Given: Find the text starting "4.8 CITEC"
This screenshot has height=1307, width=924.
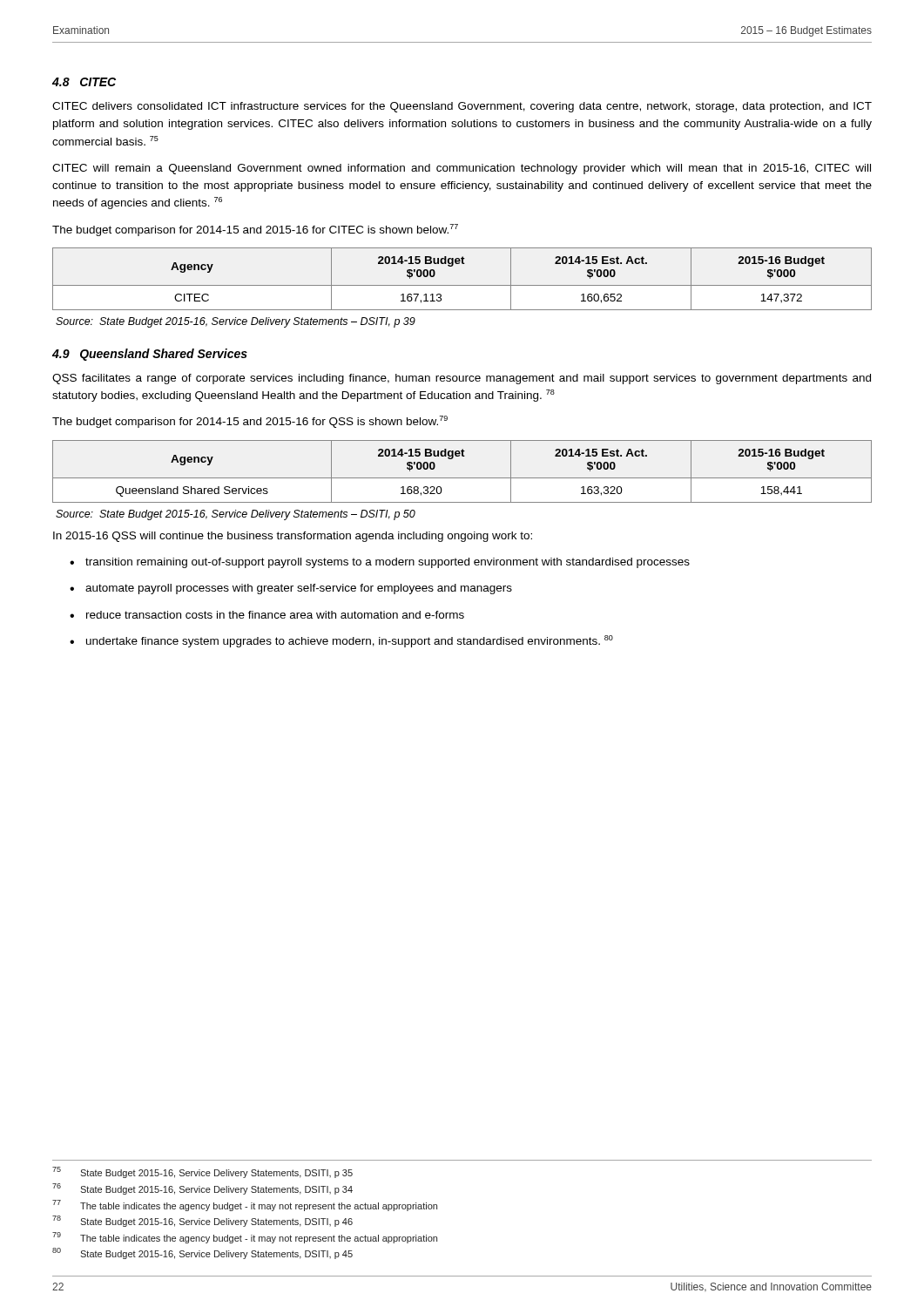Looking at the screenshot, I should tap(84, 82).
